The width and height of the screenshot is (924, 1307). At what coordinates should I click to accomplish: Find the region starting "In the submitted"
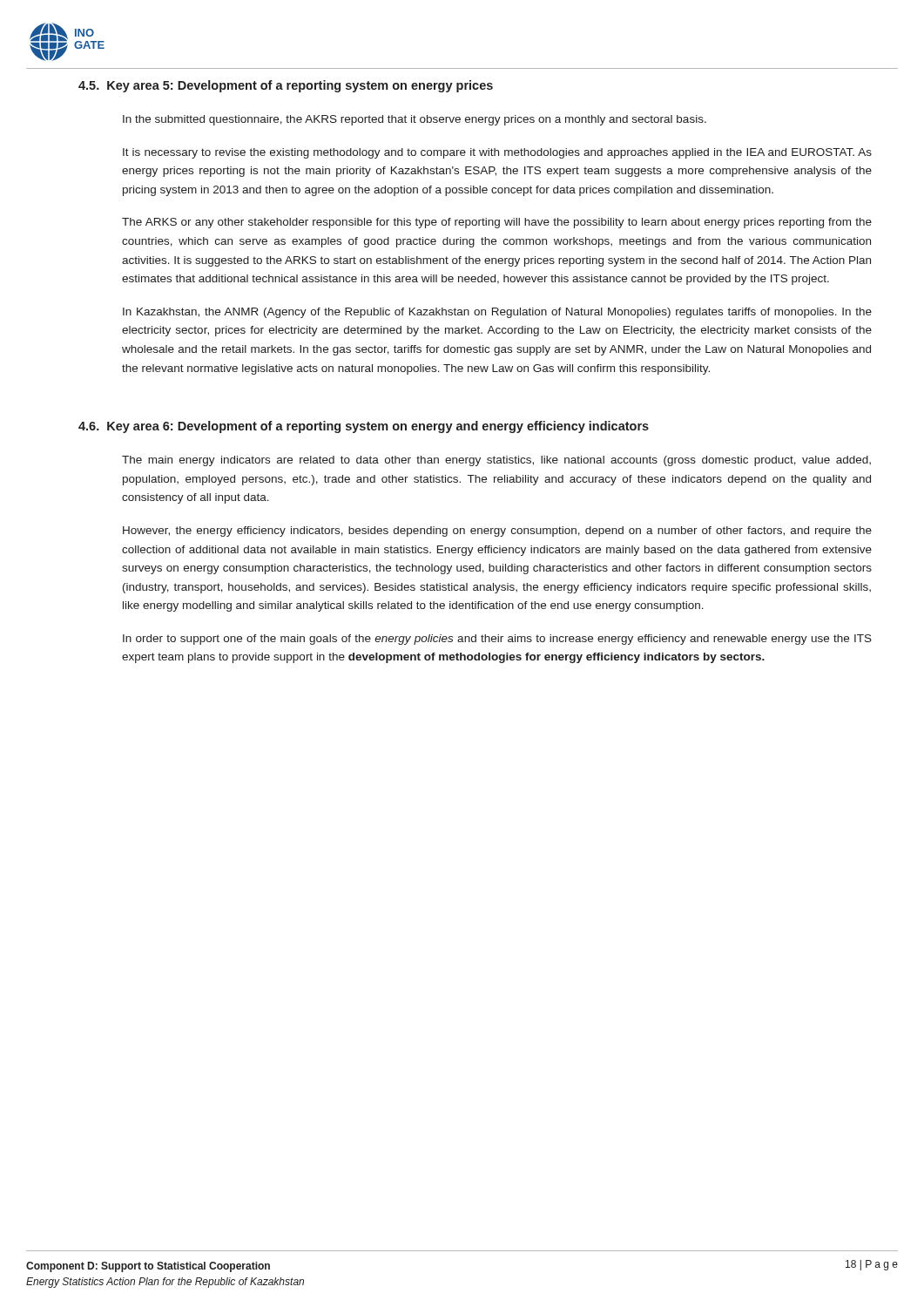(414, 119)
